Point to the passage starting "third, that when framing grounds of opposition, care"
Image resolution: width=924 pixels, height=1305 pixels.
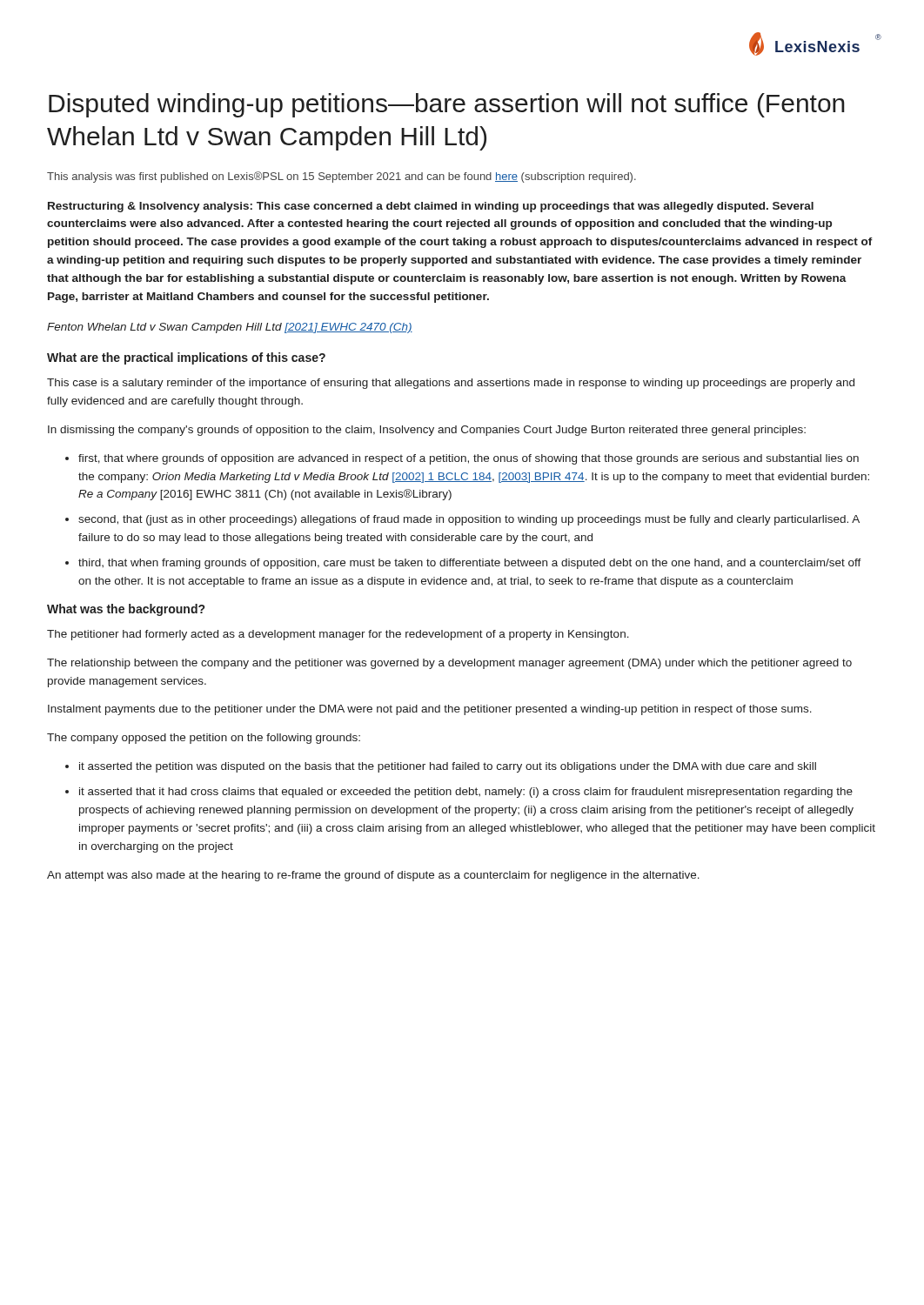470,572
